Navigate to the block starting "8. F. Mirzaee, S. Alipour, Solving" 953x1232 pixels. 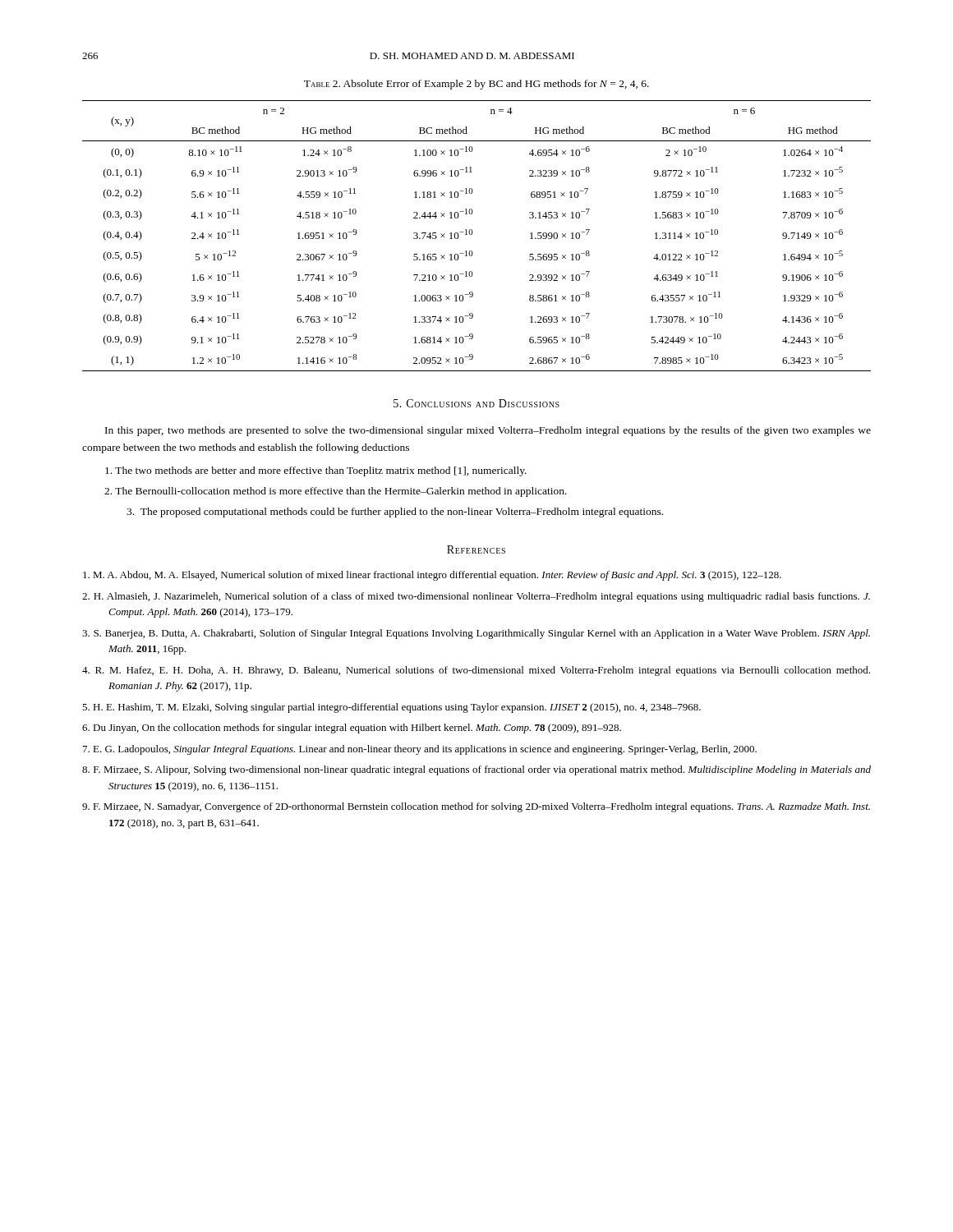476,777
